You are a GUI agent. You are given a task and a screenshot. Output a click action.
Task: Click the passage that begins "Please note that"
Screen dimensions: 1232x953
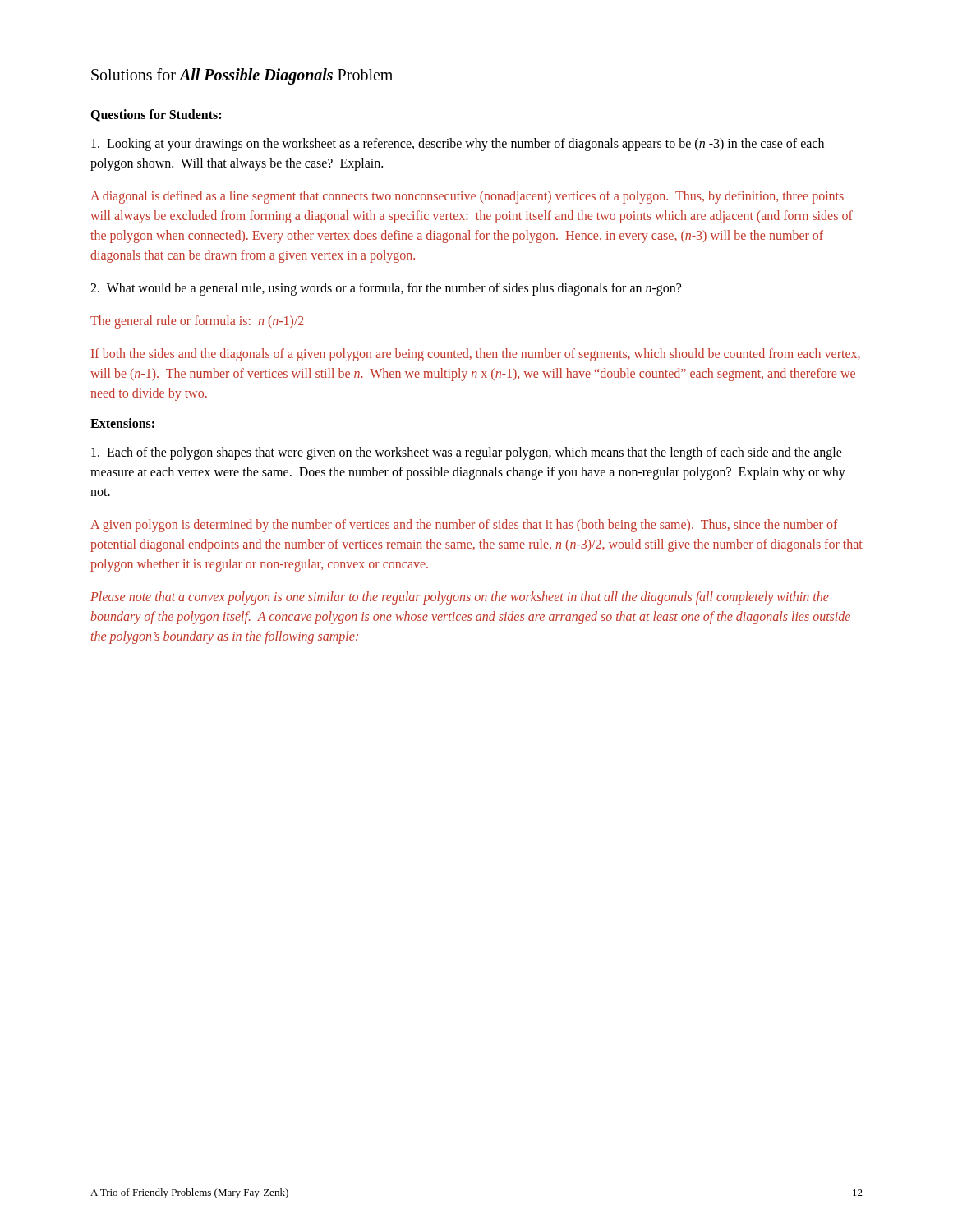pos(470,616)
